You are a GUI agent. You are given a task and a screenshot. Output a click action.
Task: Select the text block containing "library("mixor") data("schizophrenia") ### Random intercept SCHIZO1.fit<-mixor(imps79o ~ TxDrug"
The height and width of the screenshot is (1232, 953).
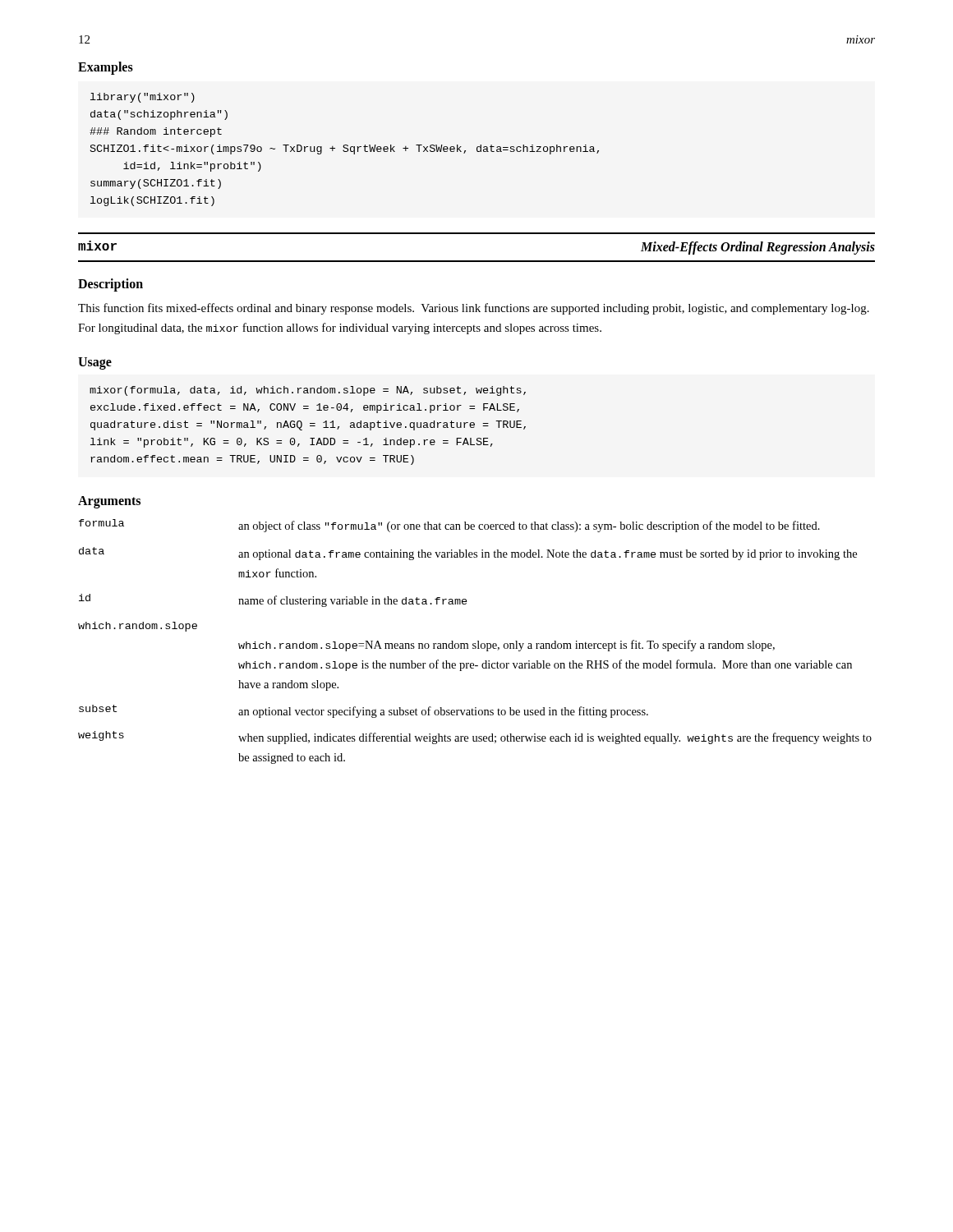click(x=476, y=150)
